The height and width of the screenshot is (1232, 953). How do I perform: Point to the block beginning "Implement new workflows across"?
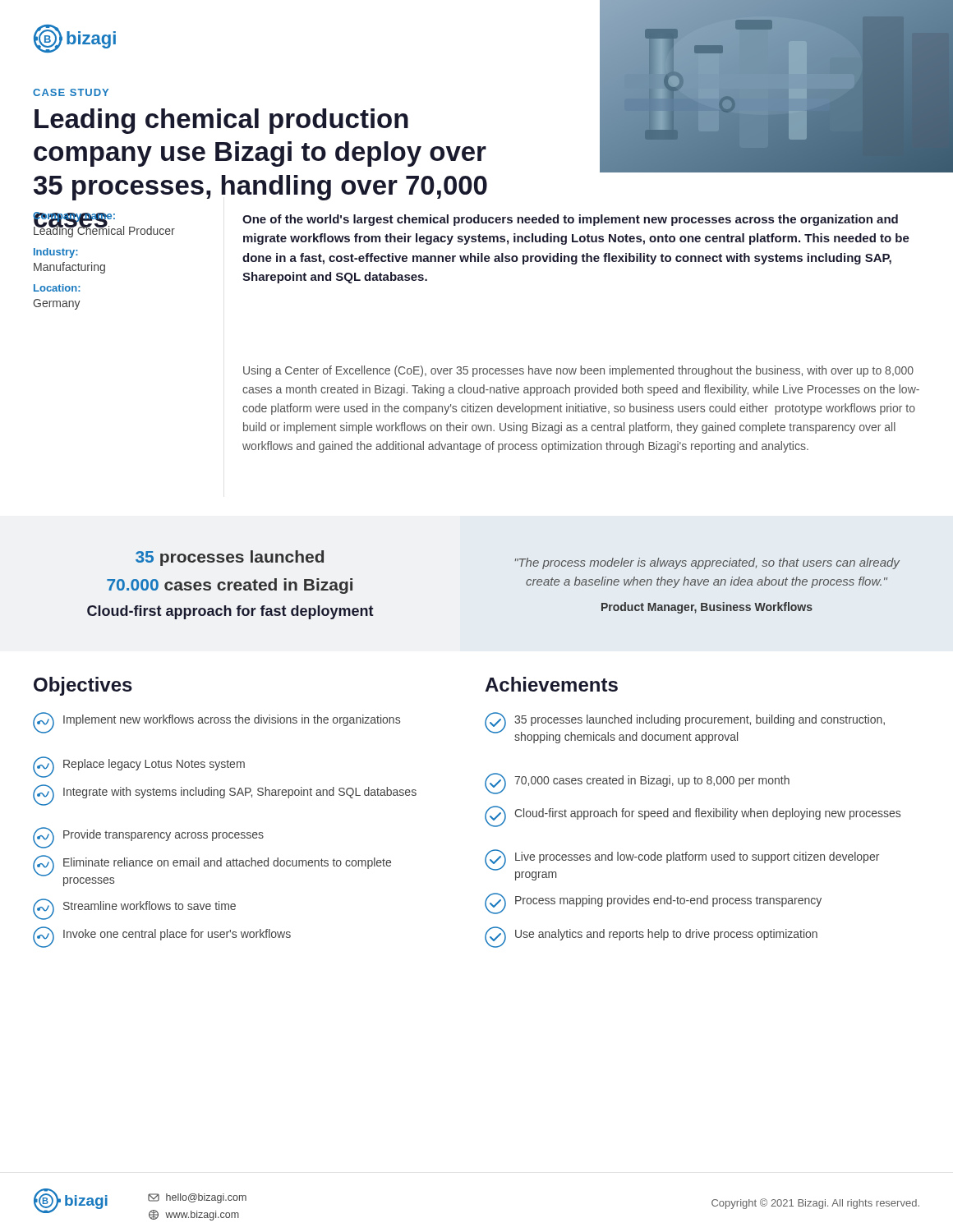[217, 725]
